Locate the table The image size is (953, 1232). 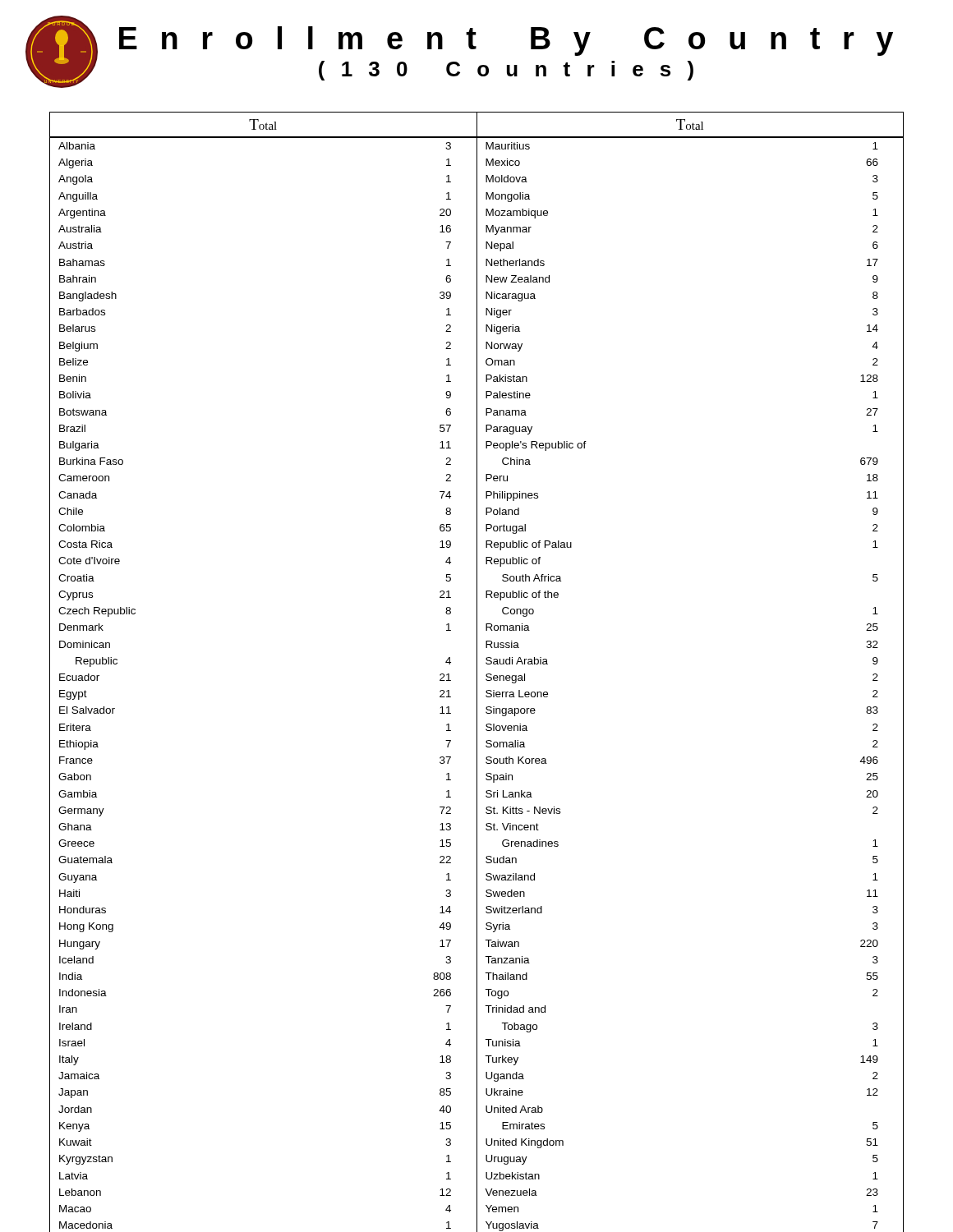click(x=476, y=685)
